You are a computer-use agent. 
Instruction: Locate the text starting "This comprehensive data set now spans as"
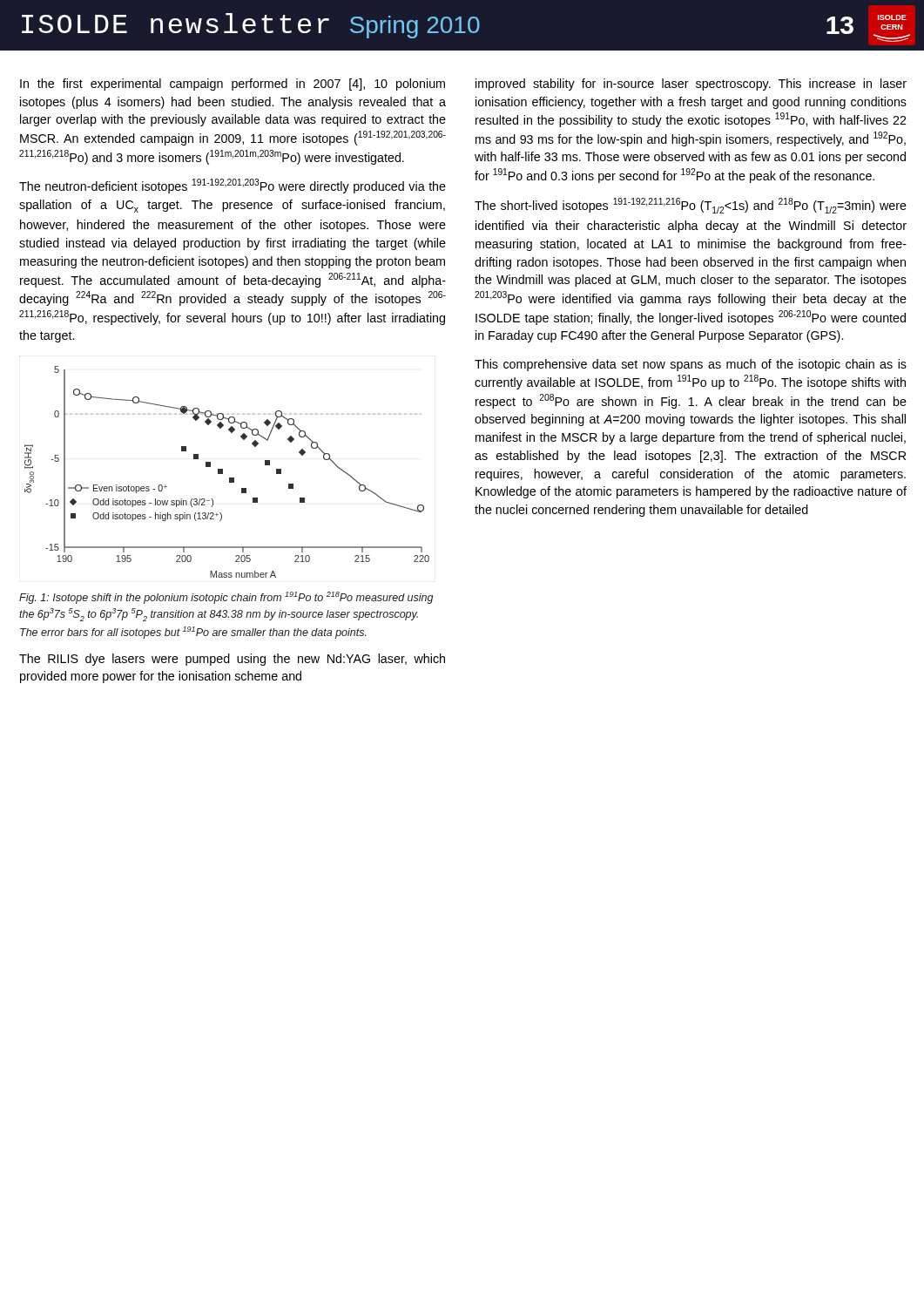tap(691, 437)
